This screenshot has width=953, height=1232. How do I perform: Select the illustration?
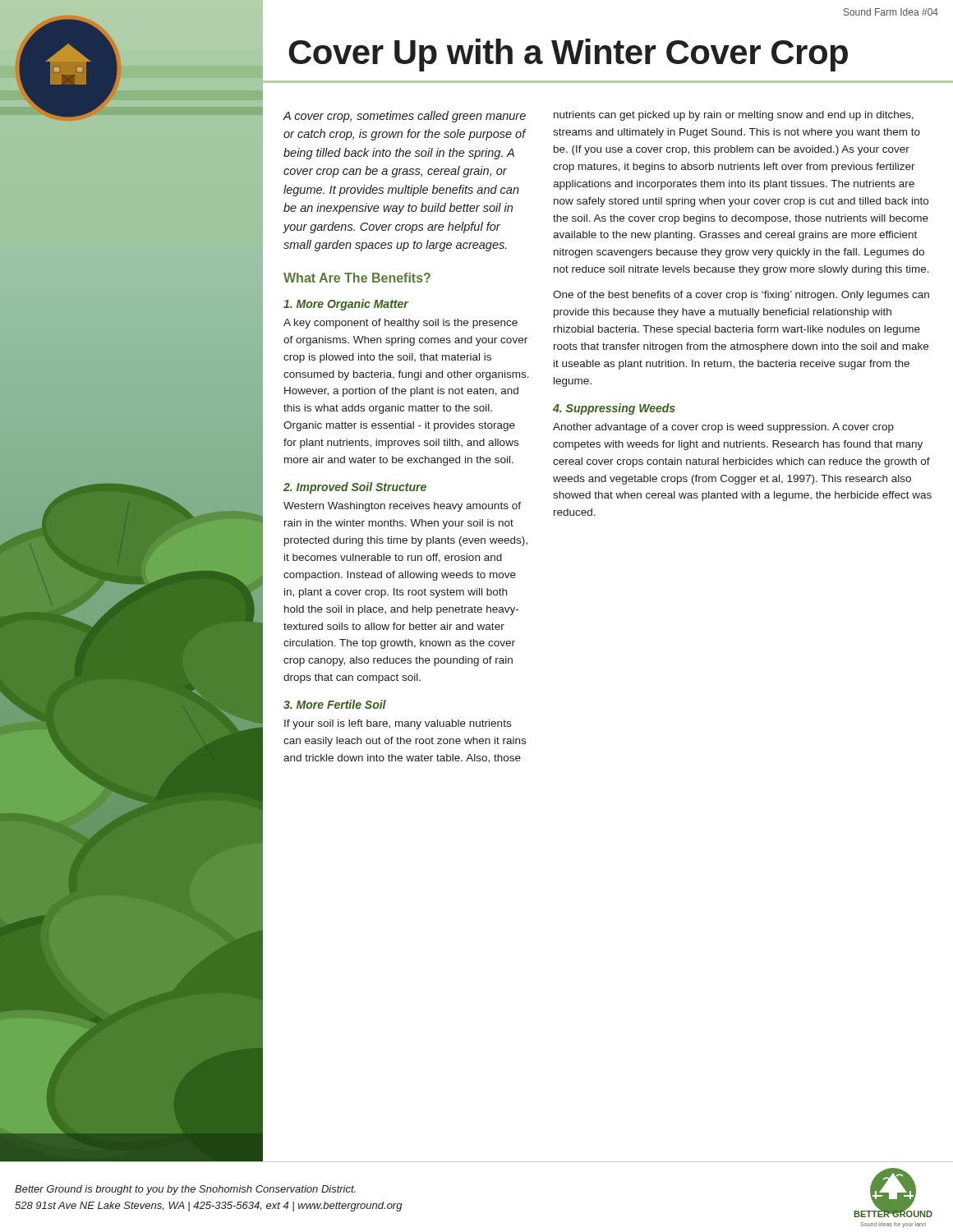click(x=68, y=68)
